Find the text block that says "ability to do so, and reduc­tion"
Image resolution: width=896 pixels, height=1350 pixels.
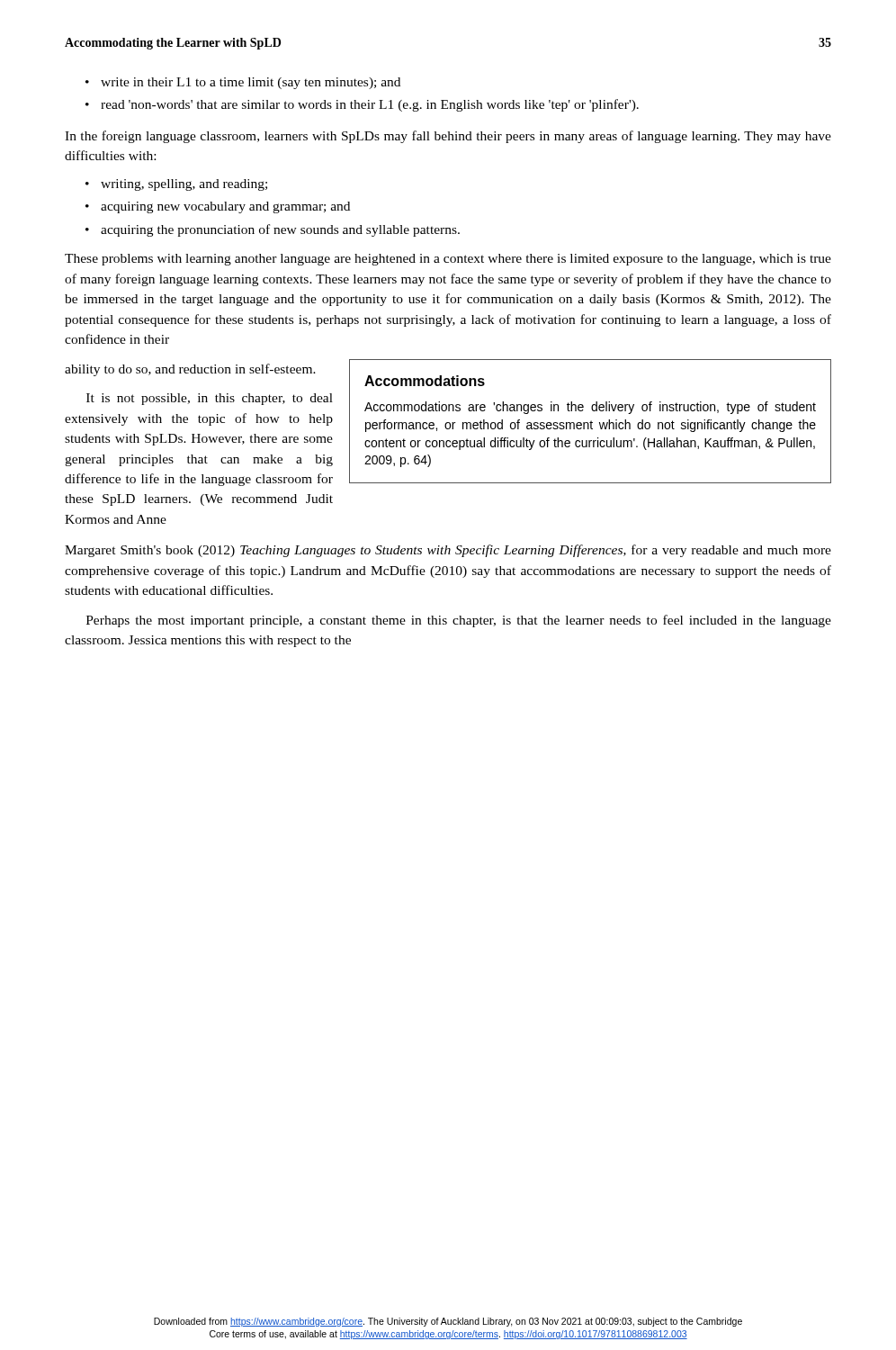[199, 444]
